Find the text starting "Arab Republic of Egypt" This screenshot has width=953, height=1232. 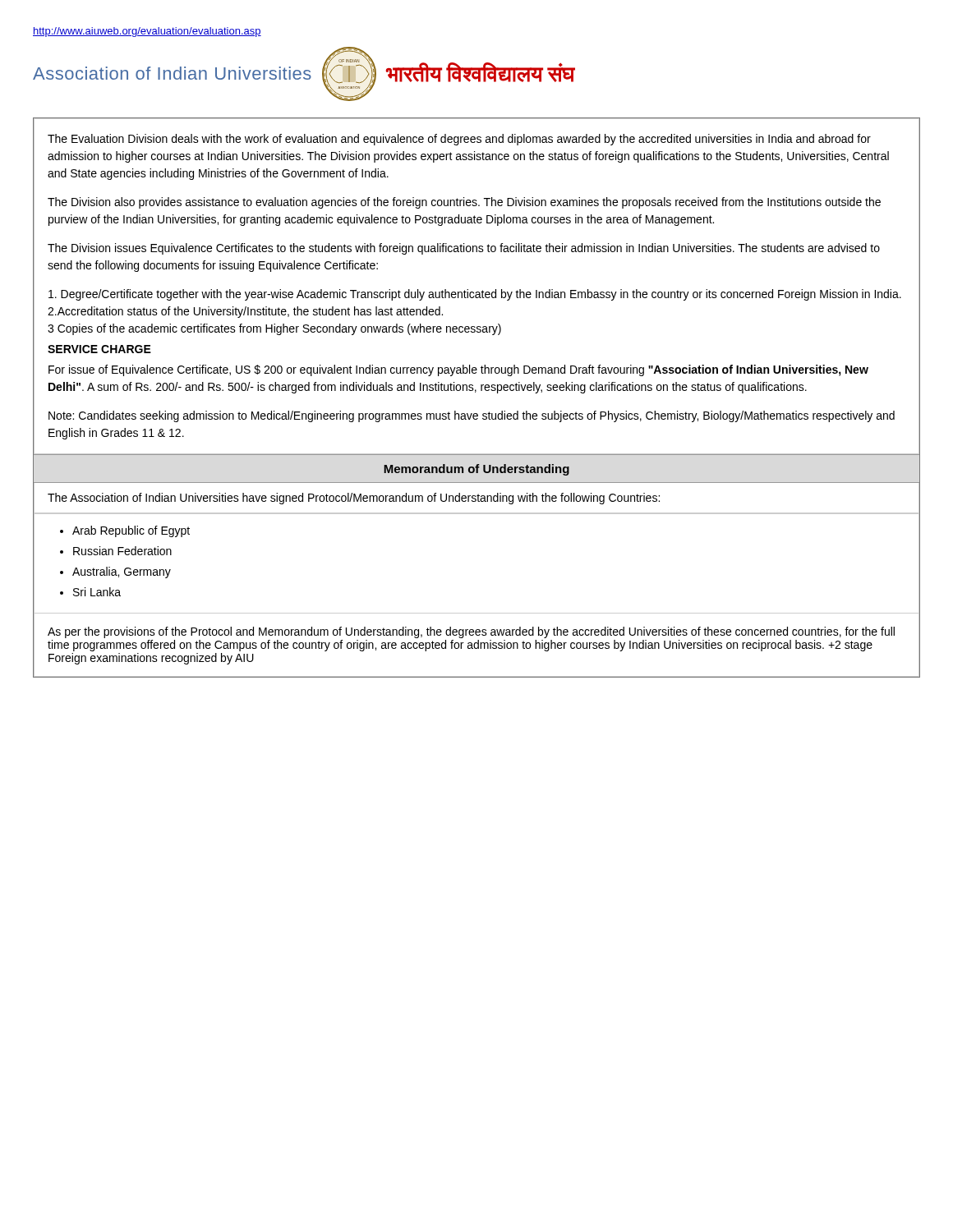pos(131,531)
